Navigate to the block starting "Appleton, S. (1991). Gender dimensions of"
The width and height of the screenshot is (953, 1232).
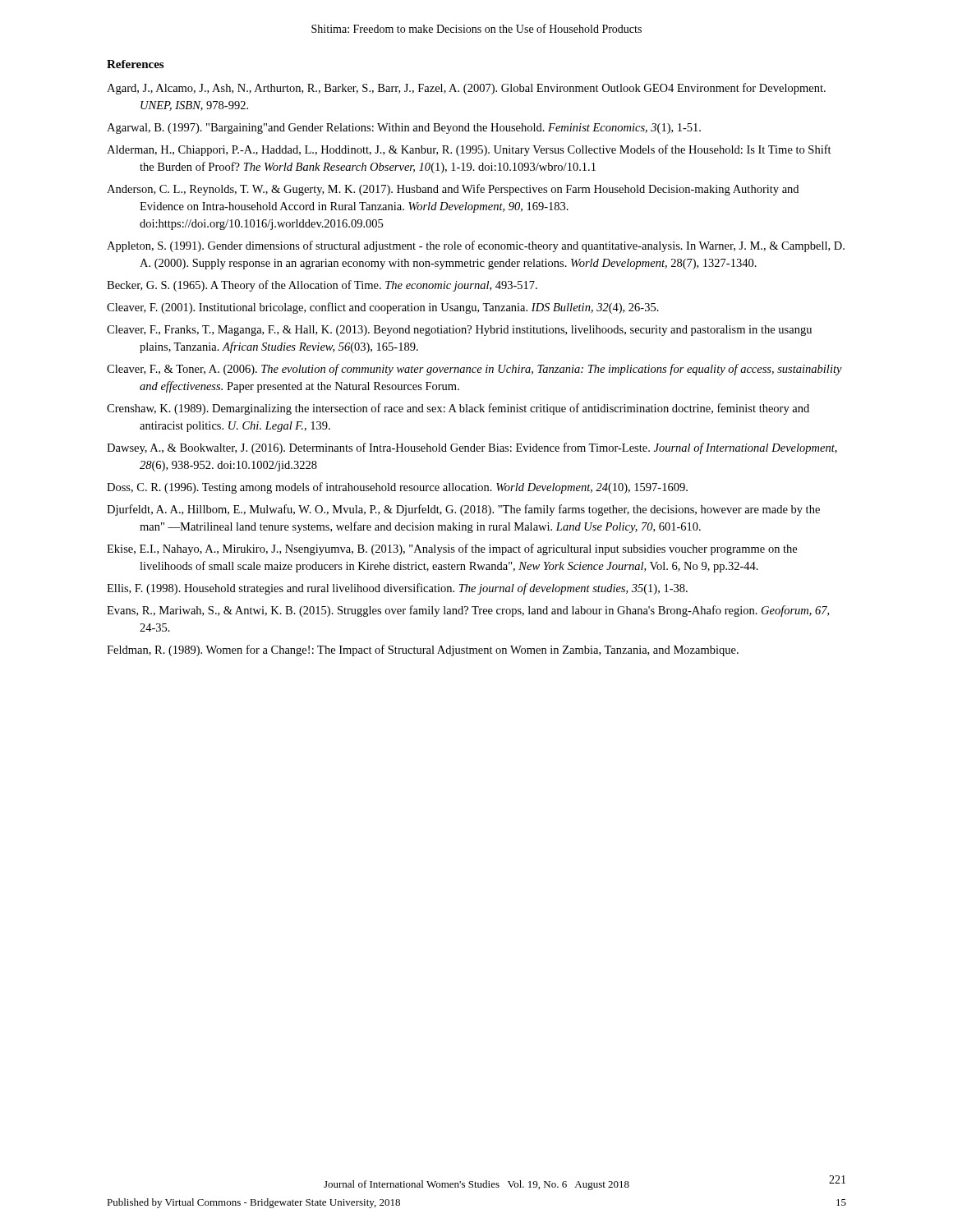point(476,254)
